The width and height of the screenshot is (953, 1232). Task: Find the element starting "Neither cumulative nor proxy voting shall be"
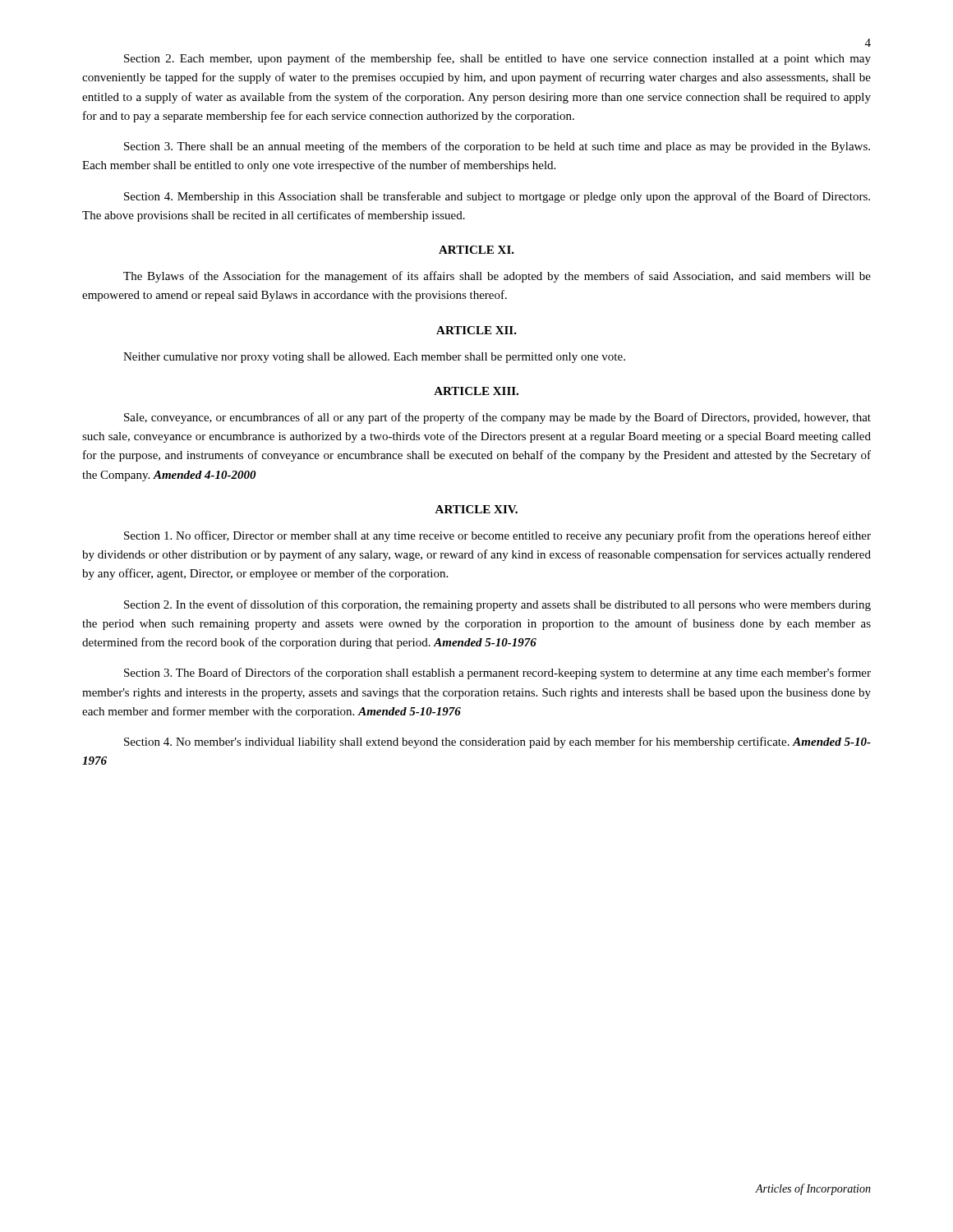click(375, 356)
